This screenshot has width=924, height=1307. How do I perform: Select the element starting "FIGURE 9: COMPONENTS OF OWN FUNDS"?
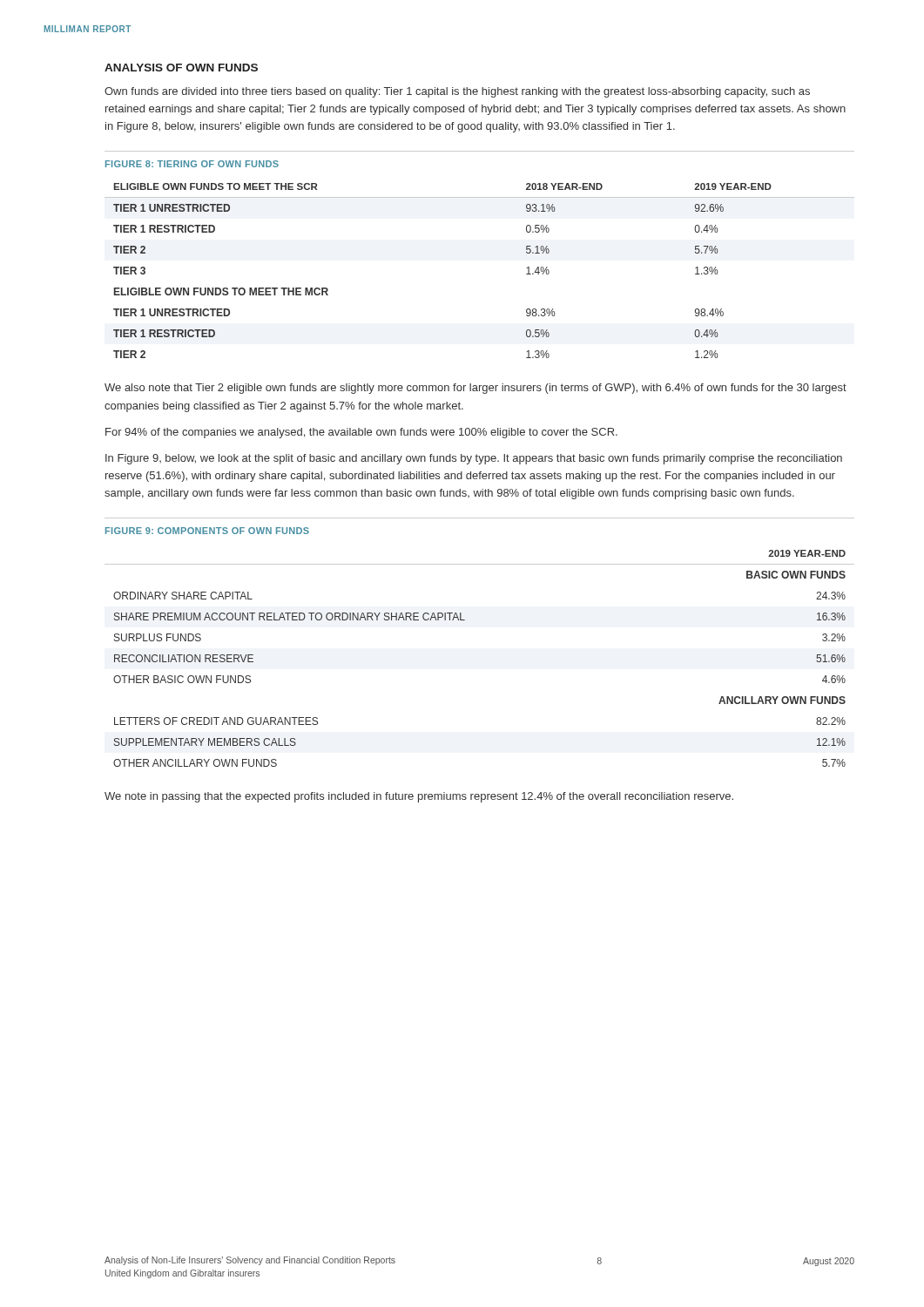pyautogui.click(x=207, y=531)
